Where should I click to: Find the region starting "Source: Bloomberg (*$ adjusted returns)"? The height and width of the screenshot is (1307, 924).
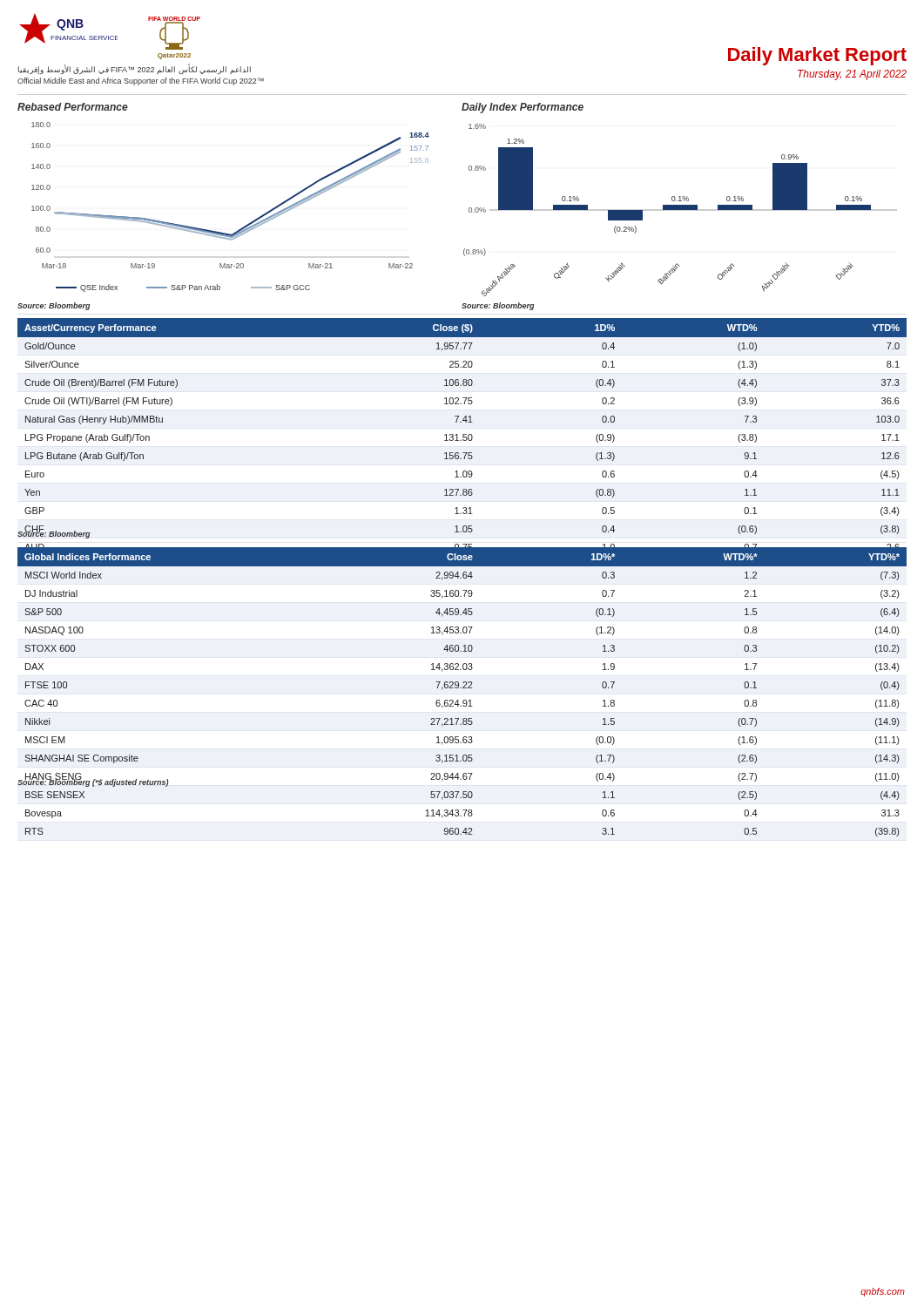(x=93, y=782)
